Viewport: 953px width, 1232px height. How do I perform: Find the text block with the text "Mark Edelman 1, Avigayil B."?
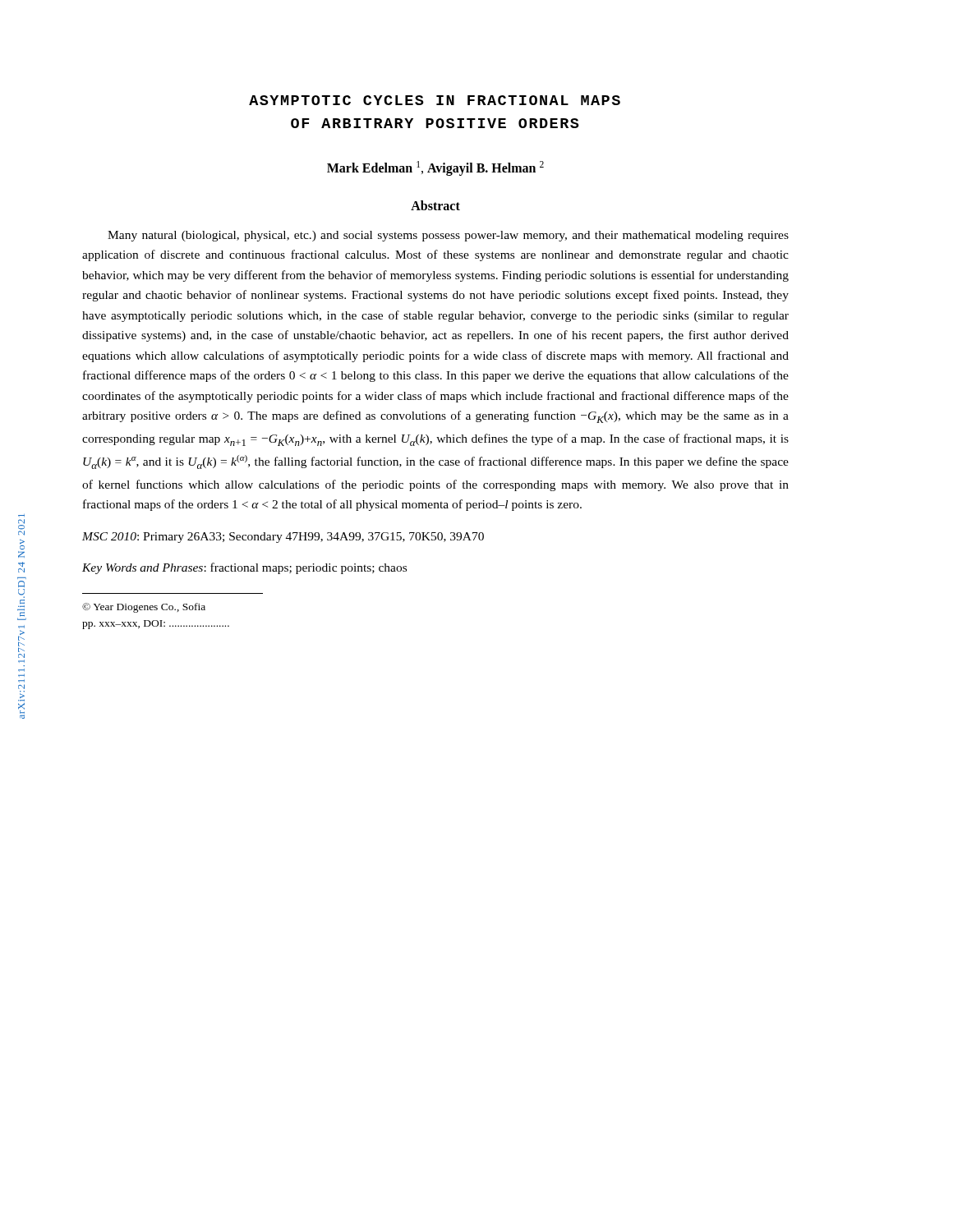tap(435, 167)
